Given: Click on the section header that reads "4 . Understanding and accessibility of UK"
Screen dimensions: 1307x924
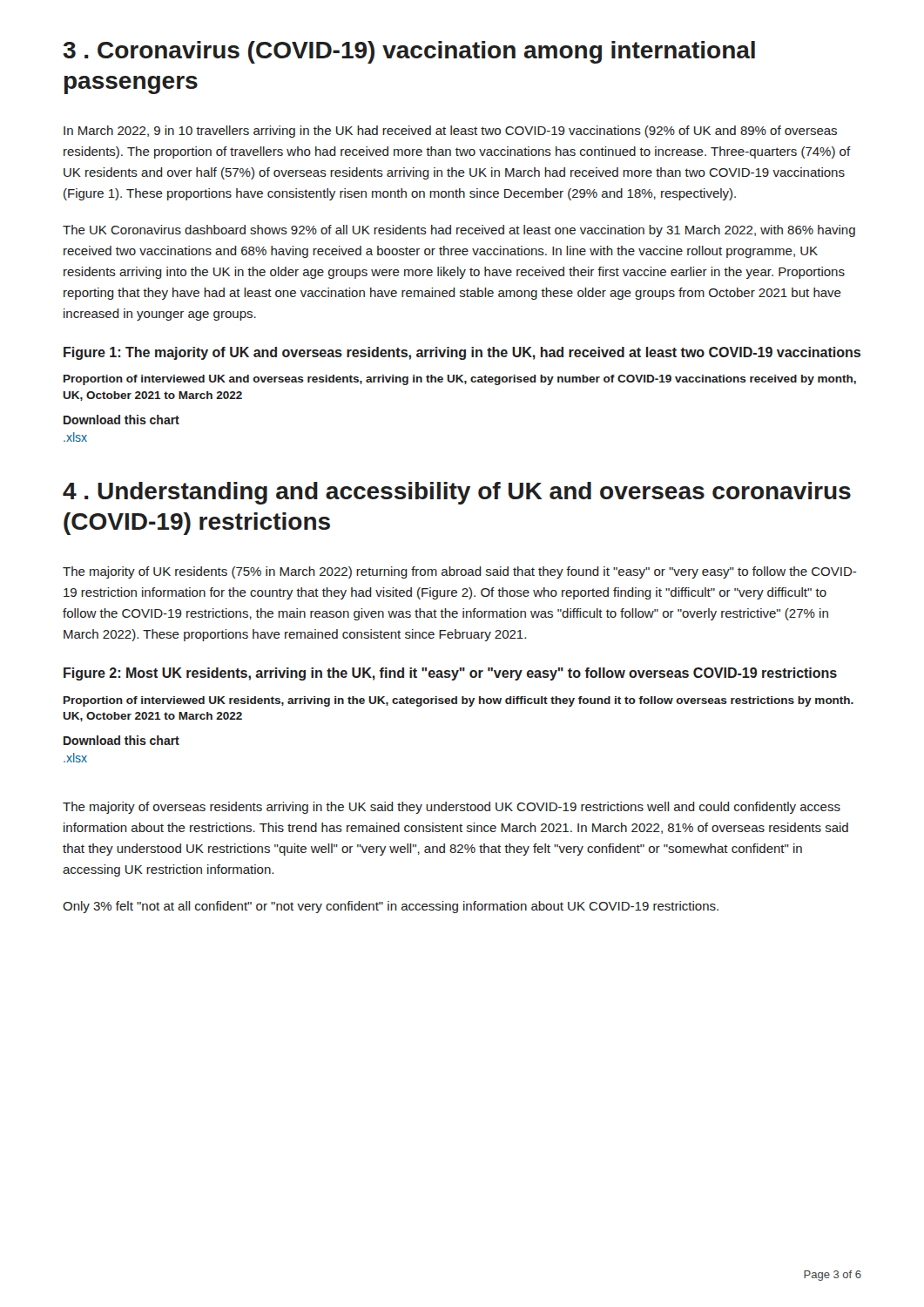Looking at the screenshot, I should pos(462,506).
